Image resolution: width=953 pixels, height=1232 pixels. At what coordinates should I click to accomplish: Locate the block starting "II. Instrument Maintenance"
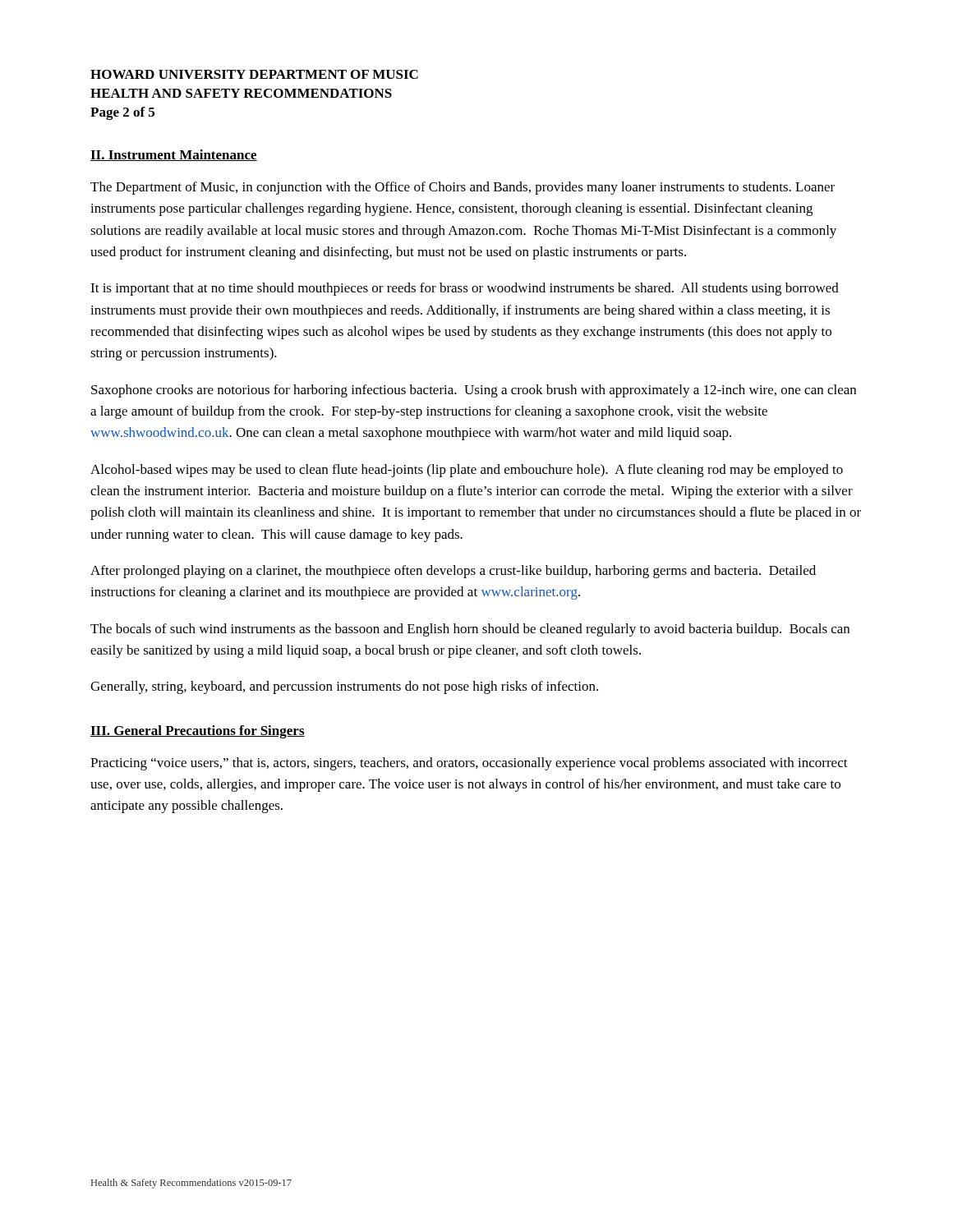point(174,155)
